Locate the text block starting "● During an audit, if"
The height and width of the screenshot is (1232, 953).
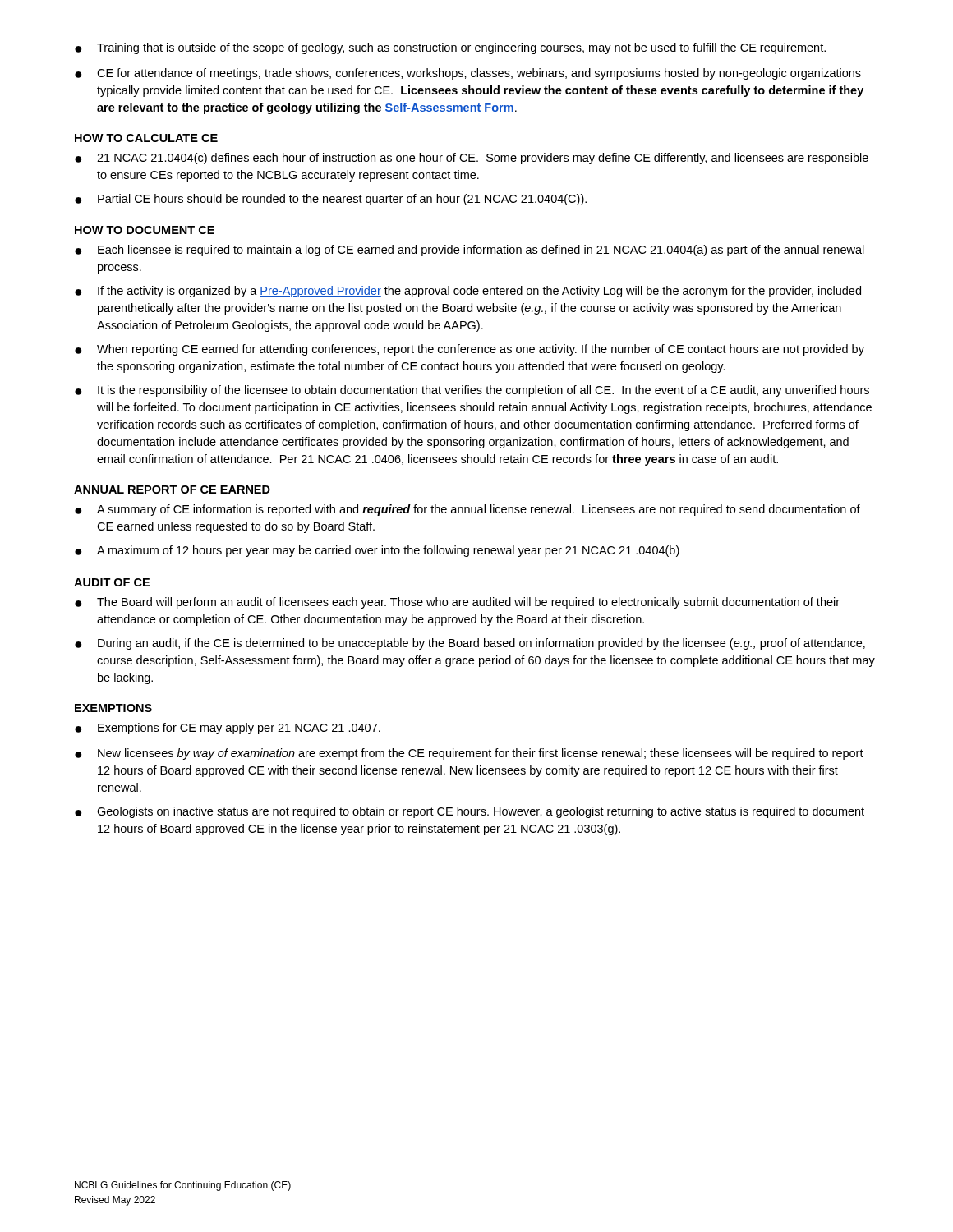(x=476, y=661)
